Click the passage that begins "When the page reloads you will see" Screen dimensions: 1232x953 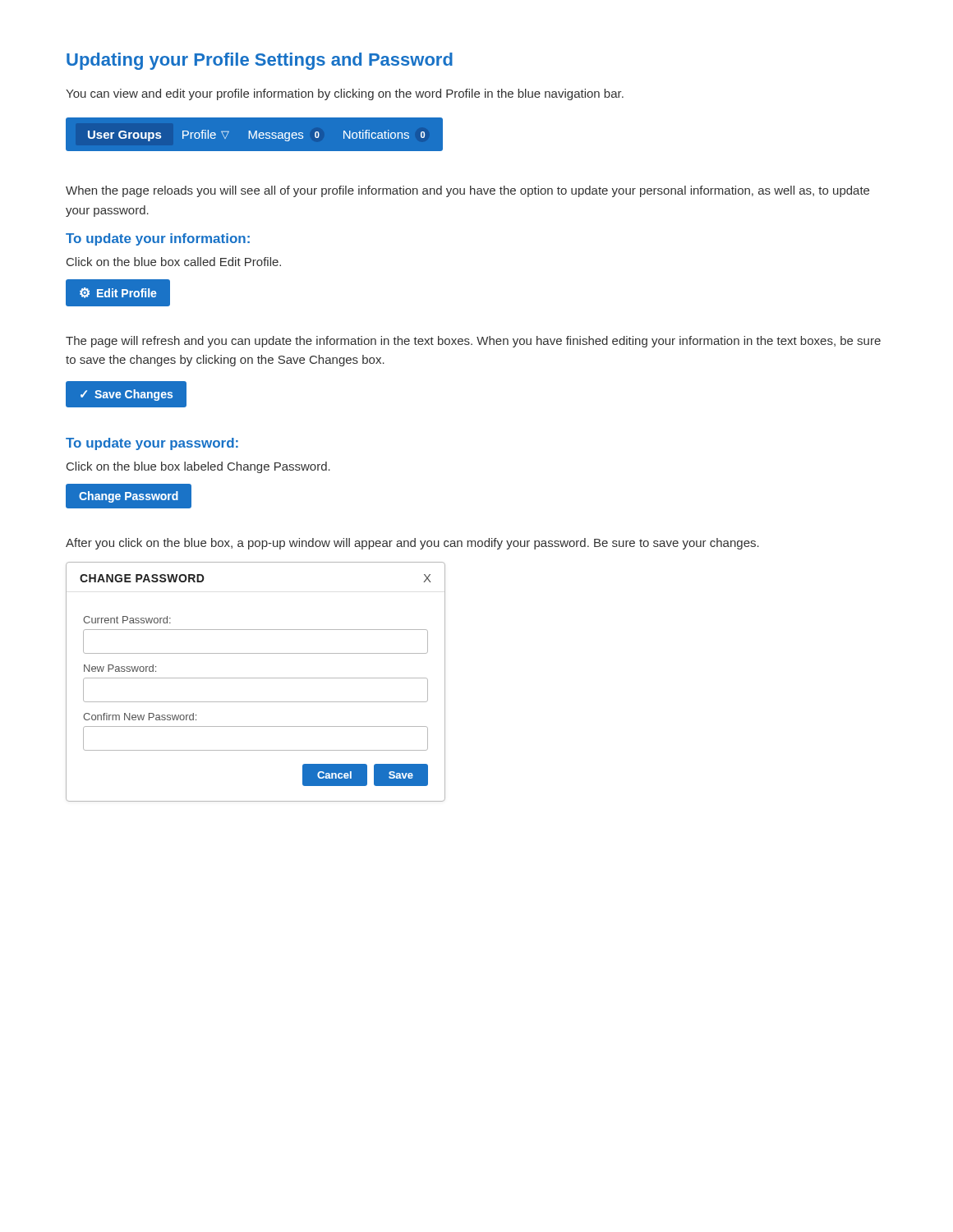468,200
